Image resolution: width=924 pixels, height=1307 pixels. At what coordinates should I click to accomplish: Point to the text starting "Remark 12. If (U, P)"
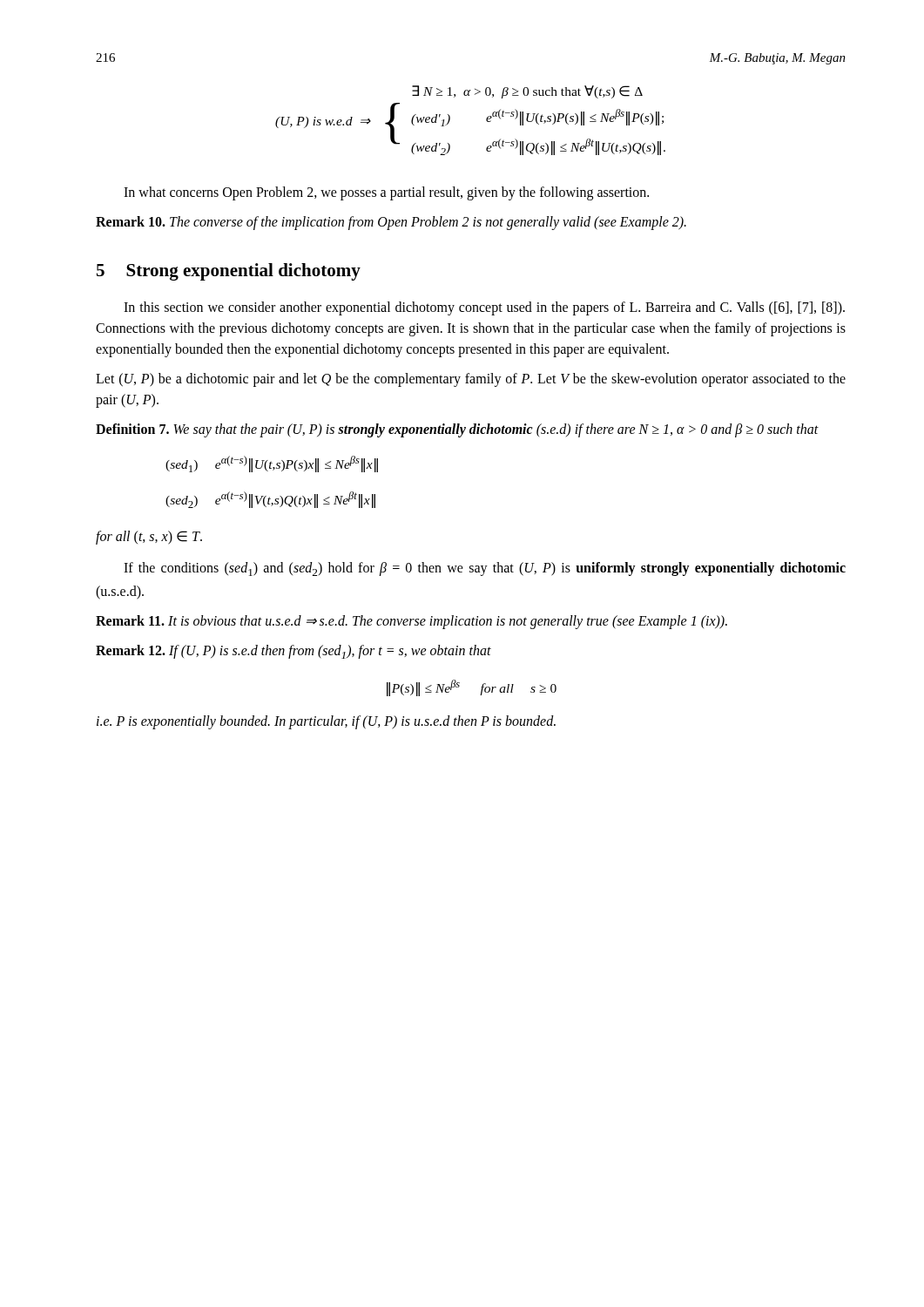coord(293,652)
